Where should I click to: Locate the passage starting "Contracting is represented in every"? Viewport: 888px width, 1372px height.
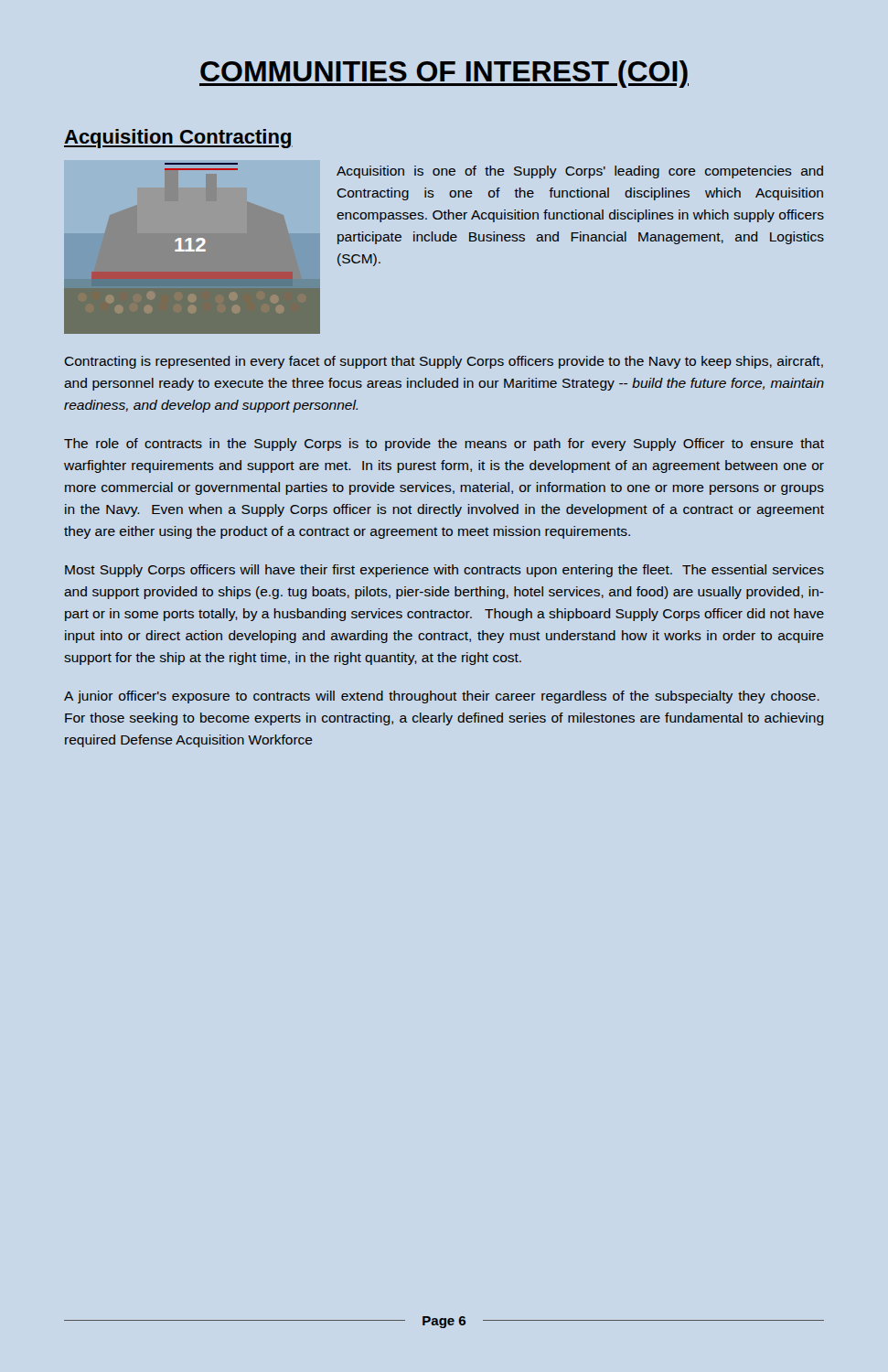click(444, 383)
